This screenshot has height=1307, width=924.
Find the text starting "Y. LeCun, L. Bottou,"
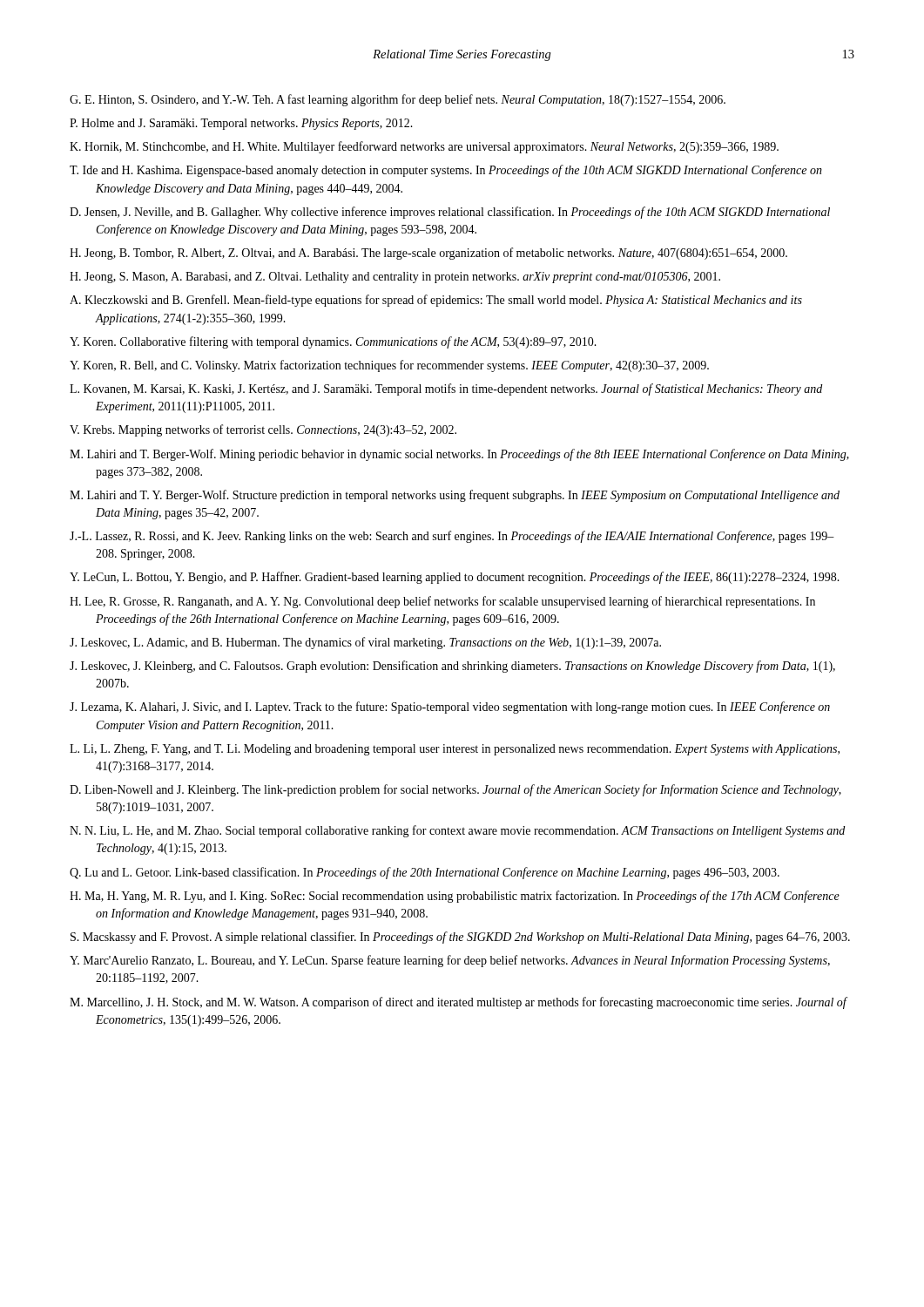pyautogui.click(x=462, y=578)
